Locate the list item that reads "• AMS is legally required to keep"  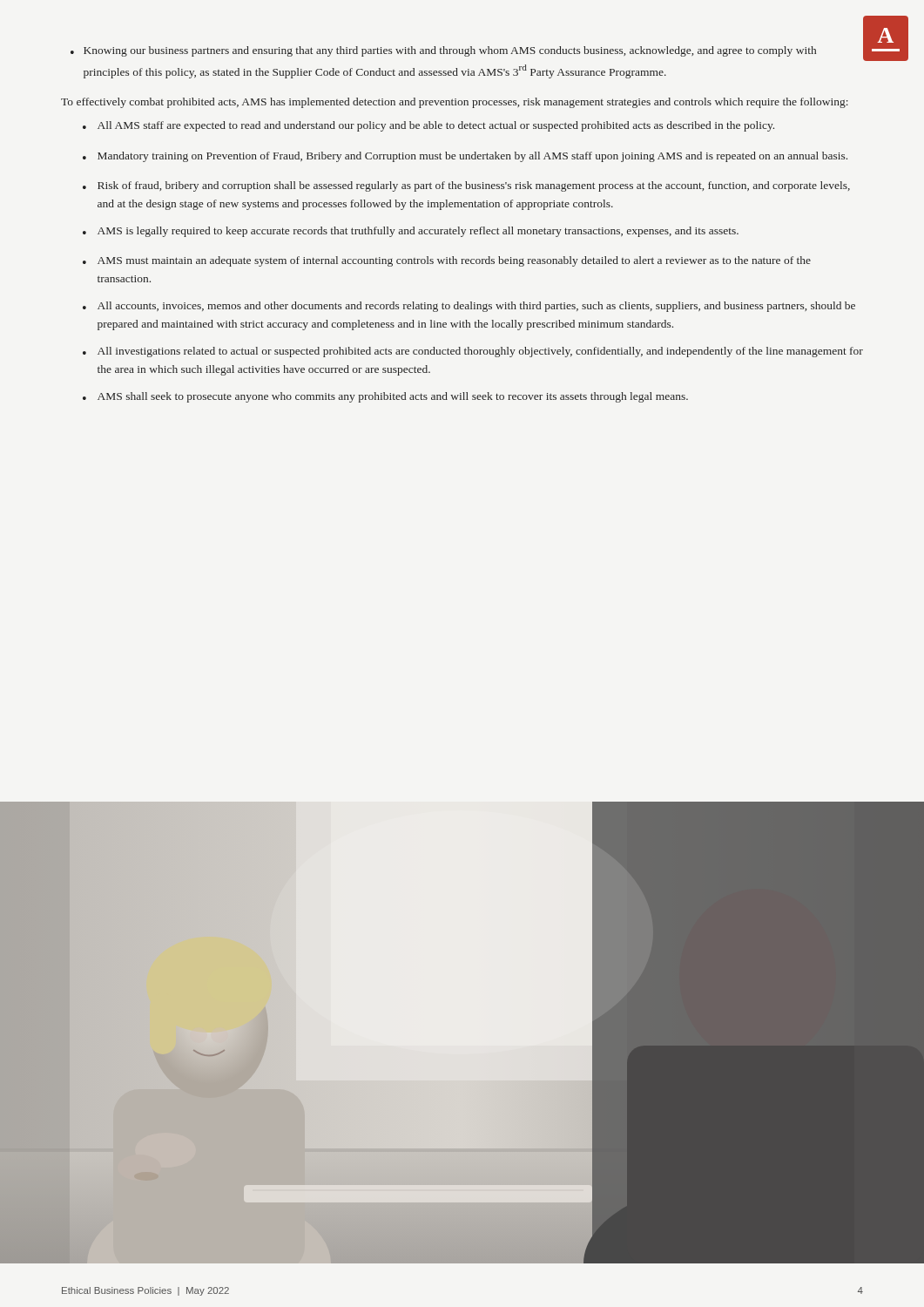[x=410, y=233]
